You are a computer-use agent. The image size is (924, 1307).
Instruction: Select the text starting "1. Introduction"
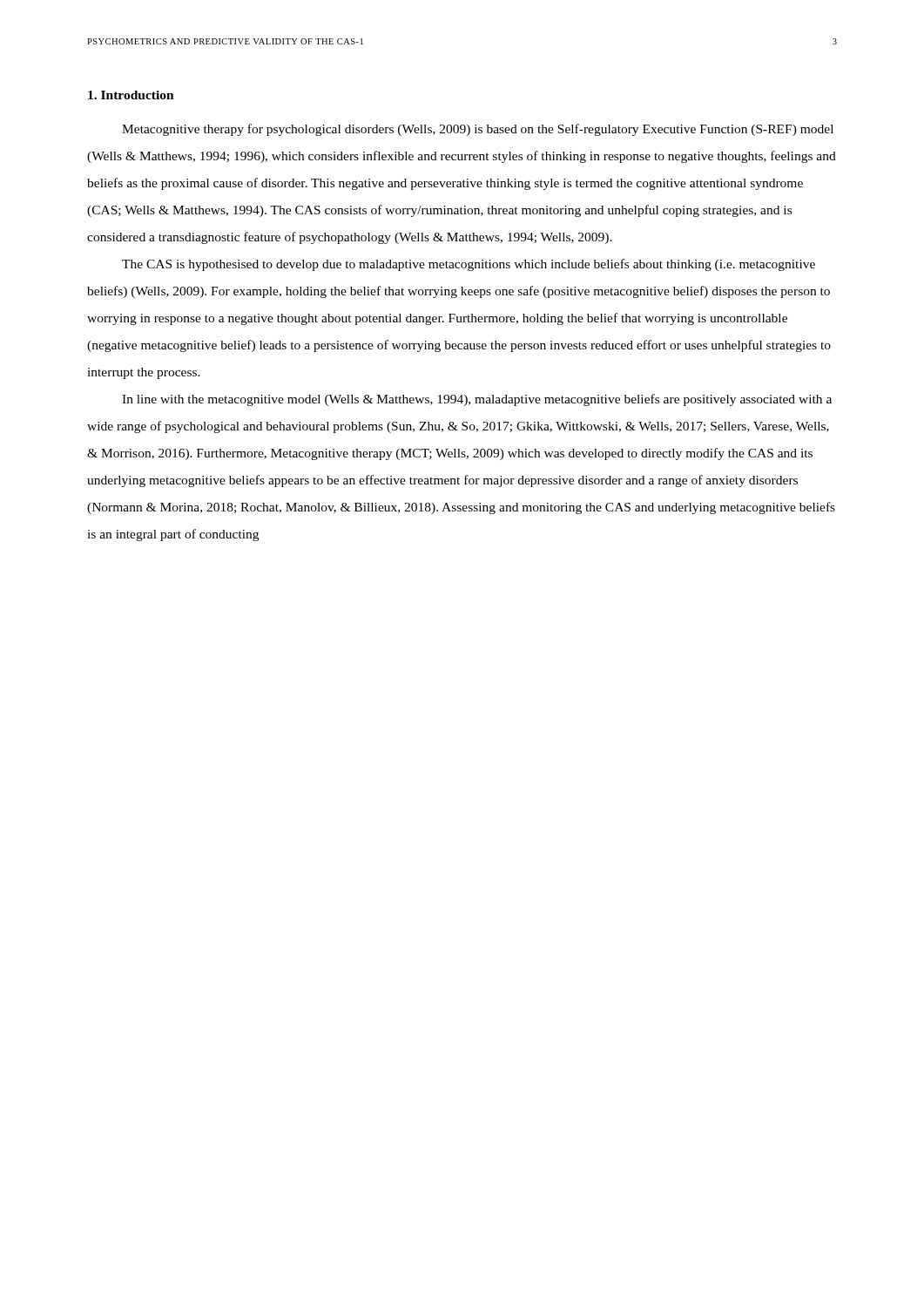(x=130, y=95)
